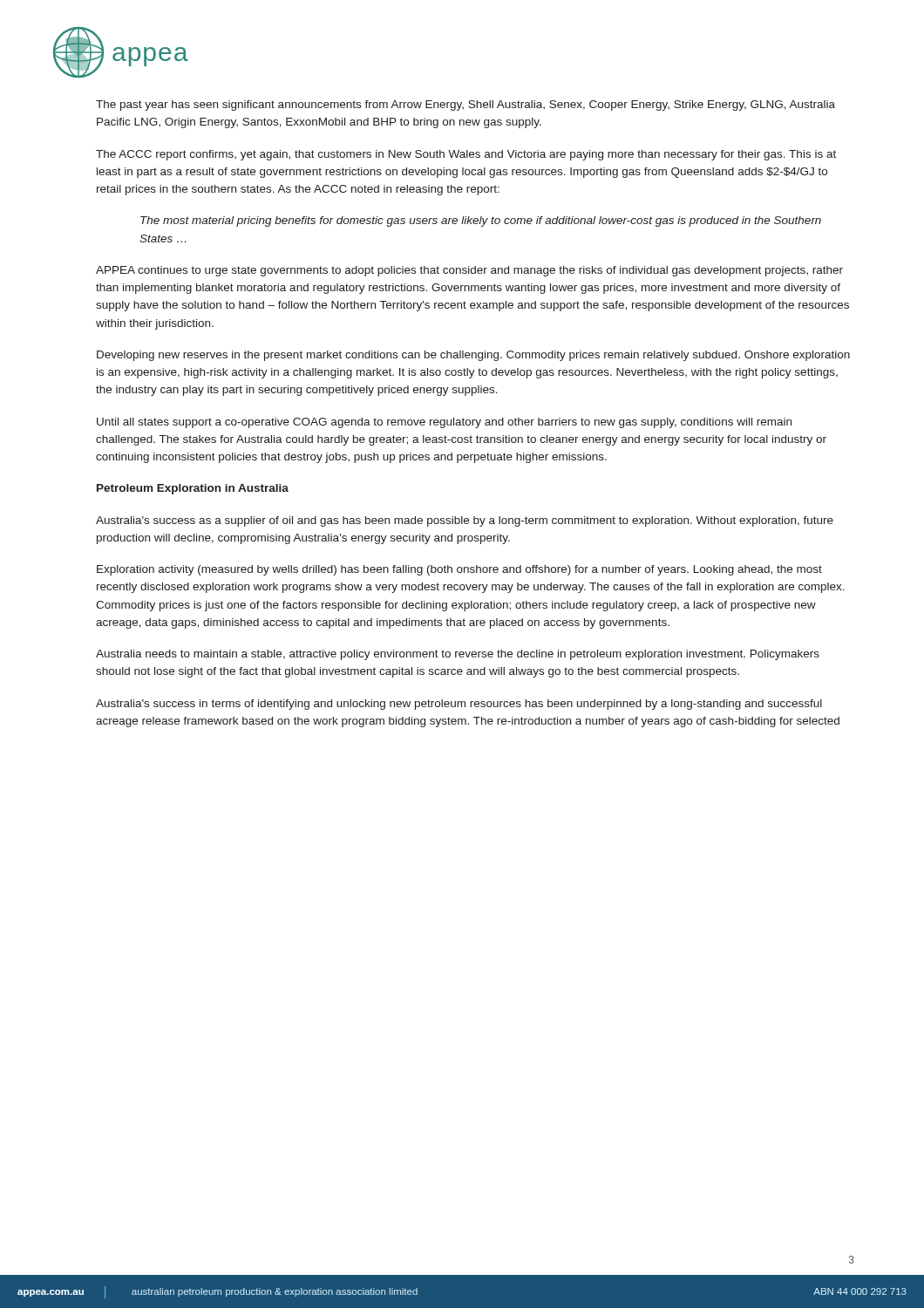Point to the block beginning "APPEA continues to urge state governments"

[x=475, y=297]
